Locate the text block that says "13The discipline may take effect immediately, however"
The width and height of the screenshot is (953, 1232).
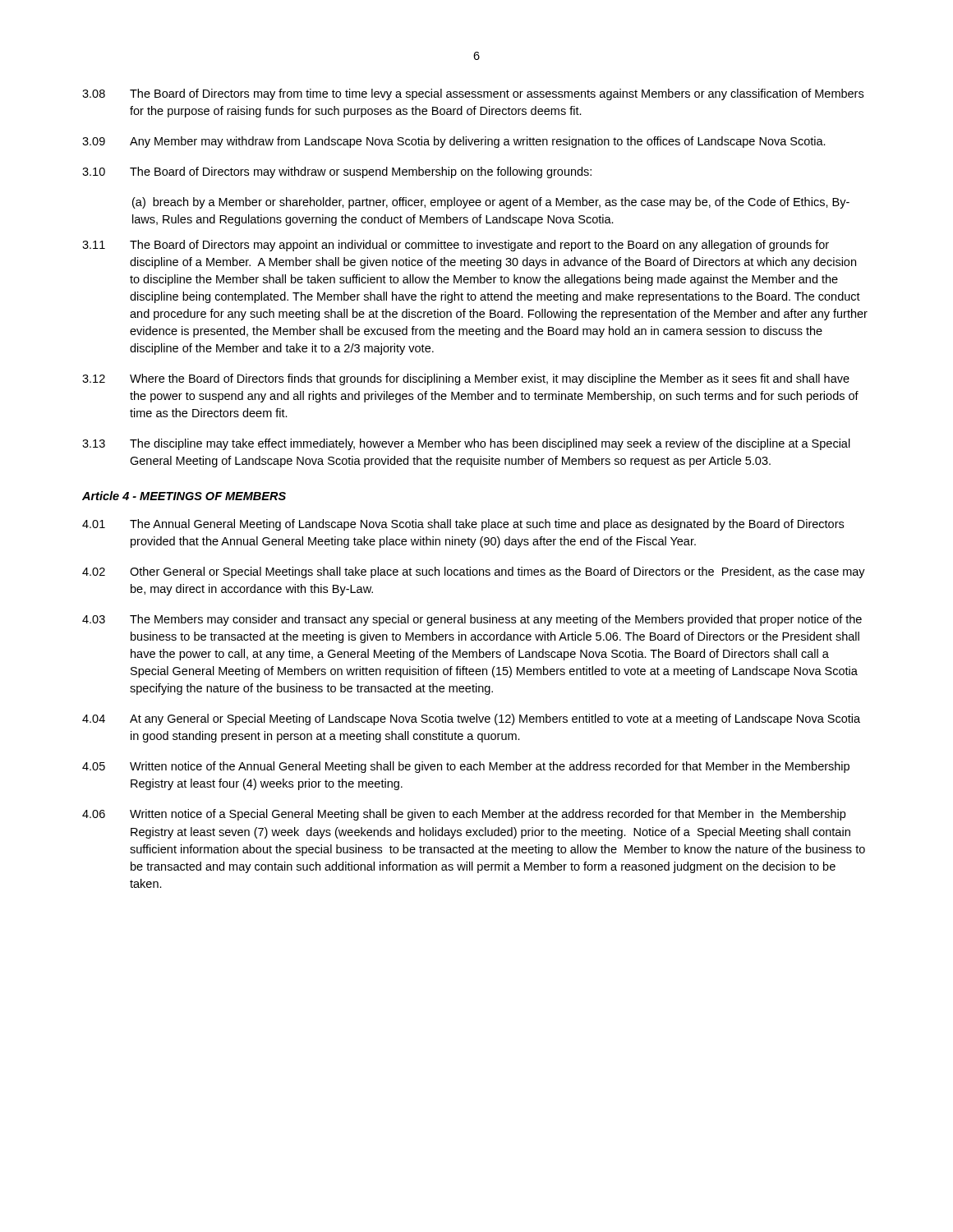tap(475, 453)
